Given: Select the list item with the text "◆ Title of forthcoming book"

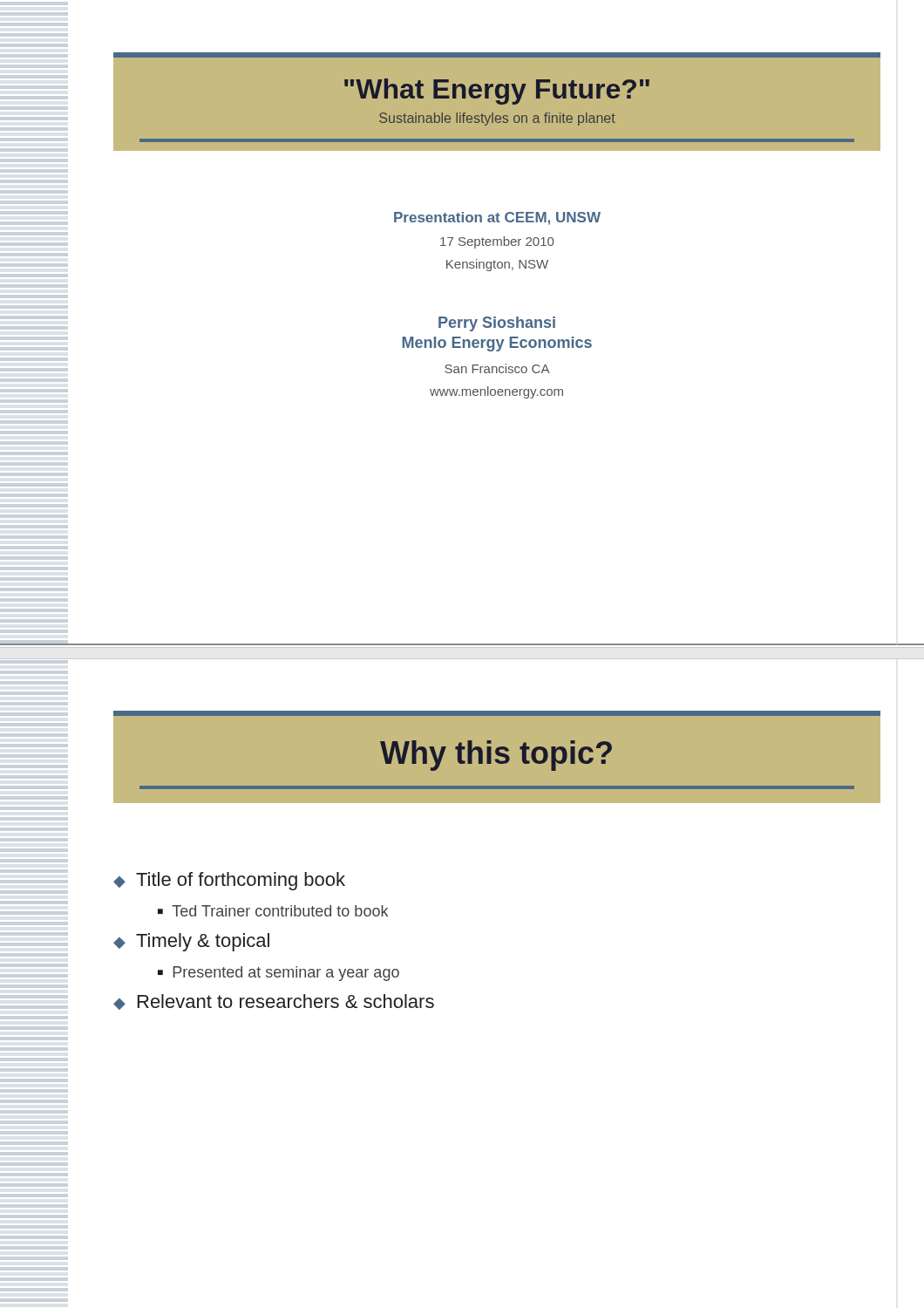Looking at the screenshot, I should [229, 880].
